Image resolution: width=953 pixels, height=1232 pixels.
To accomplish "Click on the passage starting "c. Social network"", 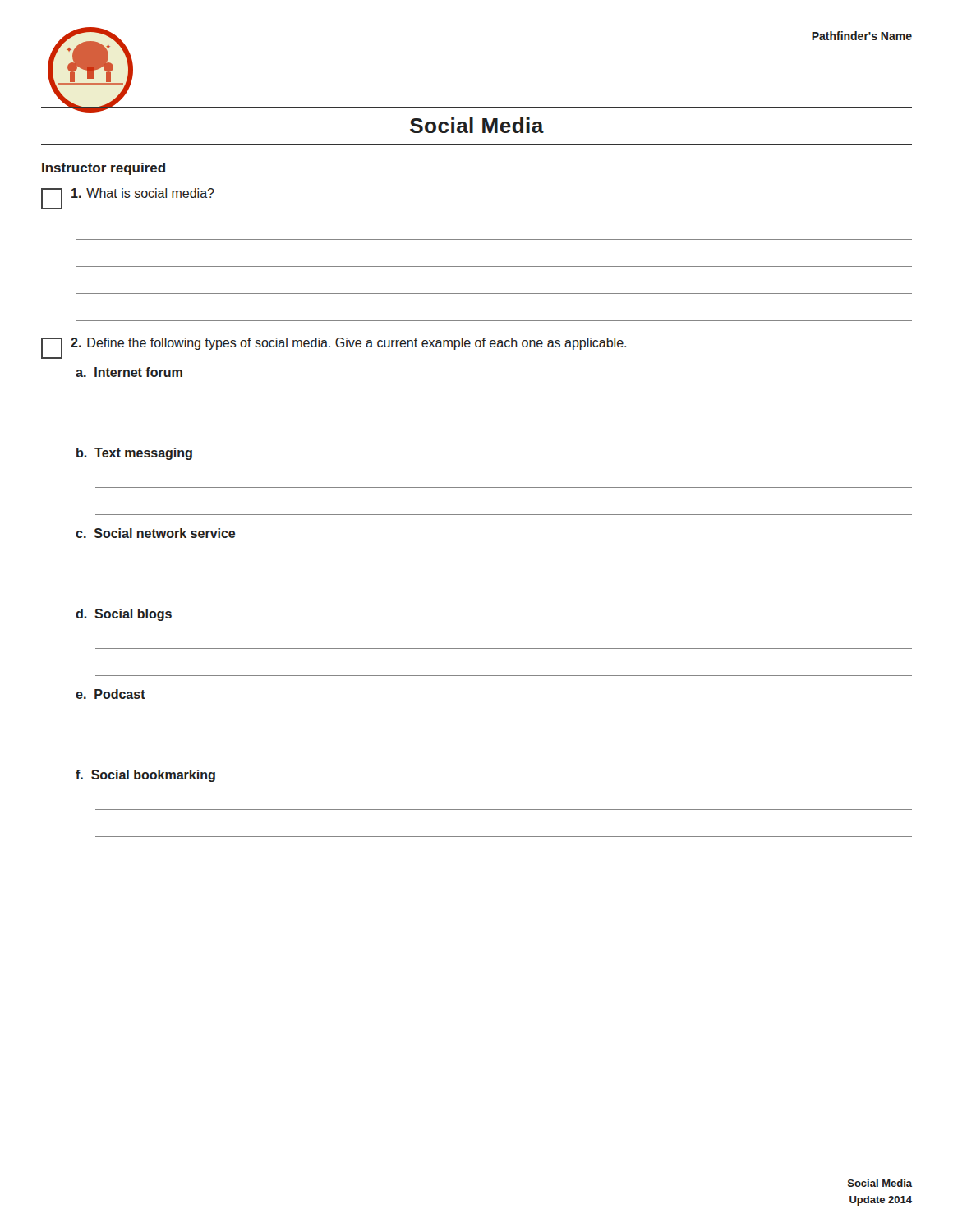I will pyautogui.click(x=494, y=561).
